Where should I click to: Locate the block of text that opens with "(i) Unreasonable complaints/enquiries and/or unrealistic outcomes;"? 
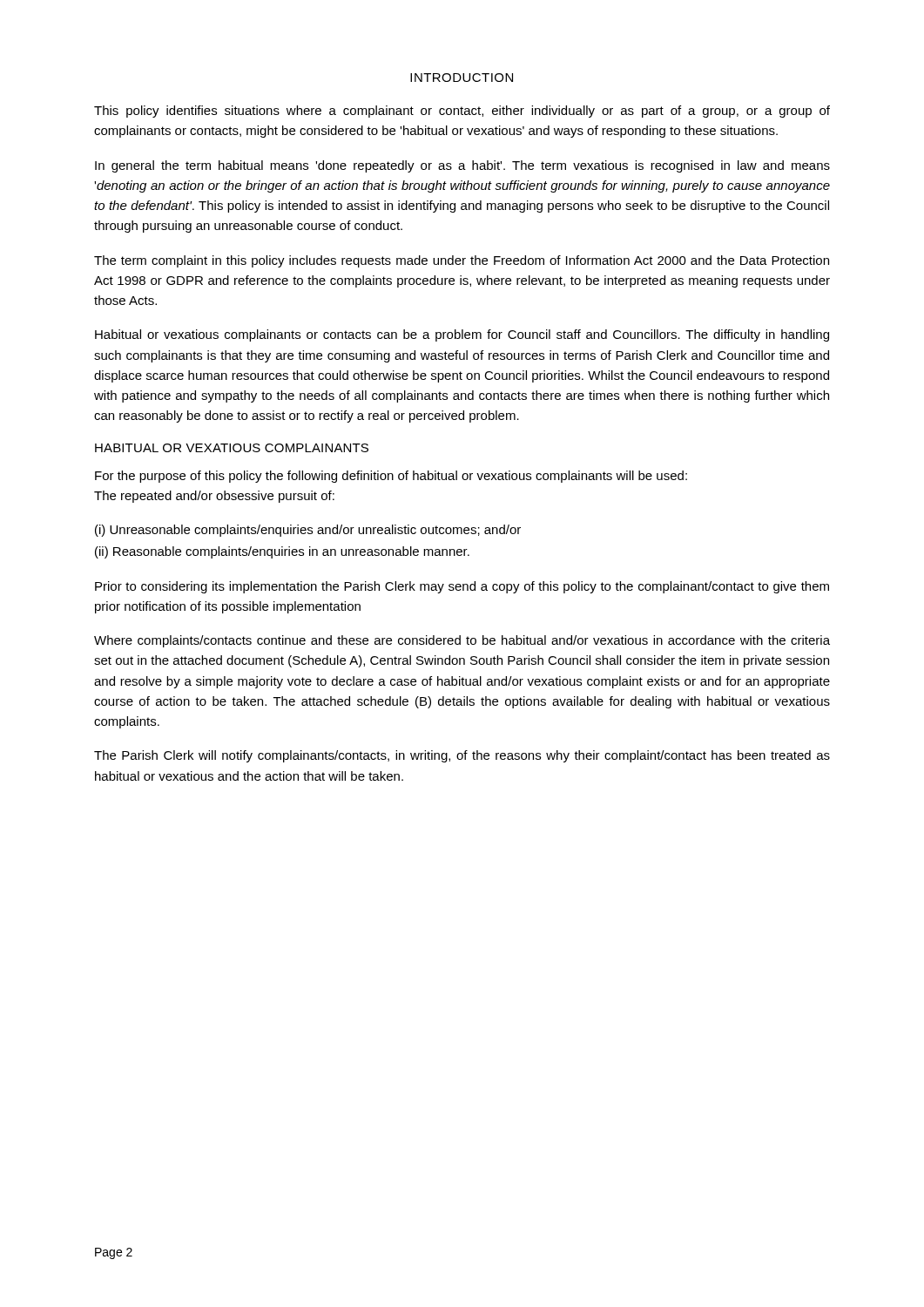pos(308,529)
